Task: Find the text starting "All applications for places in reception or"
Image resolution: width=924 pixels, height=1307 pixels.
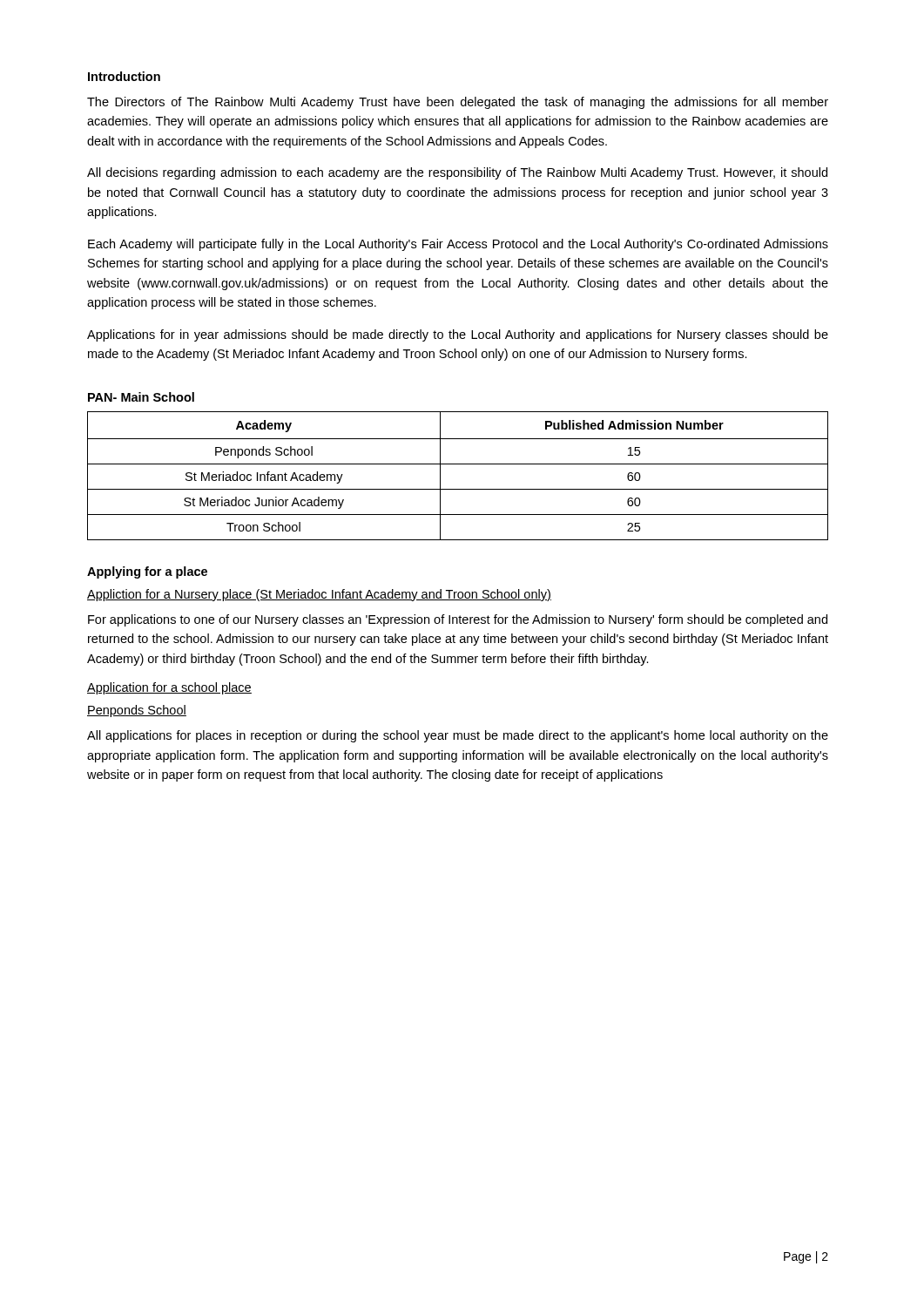Action: click(x=458, y=755)
